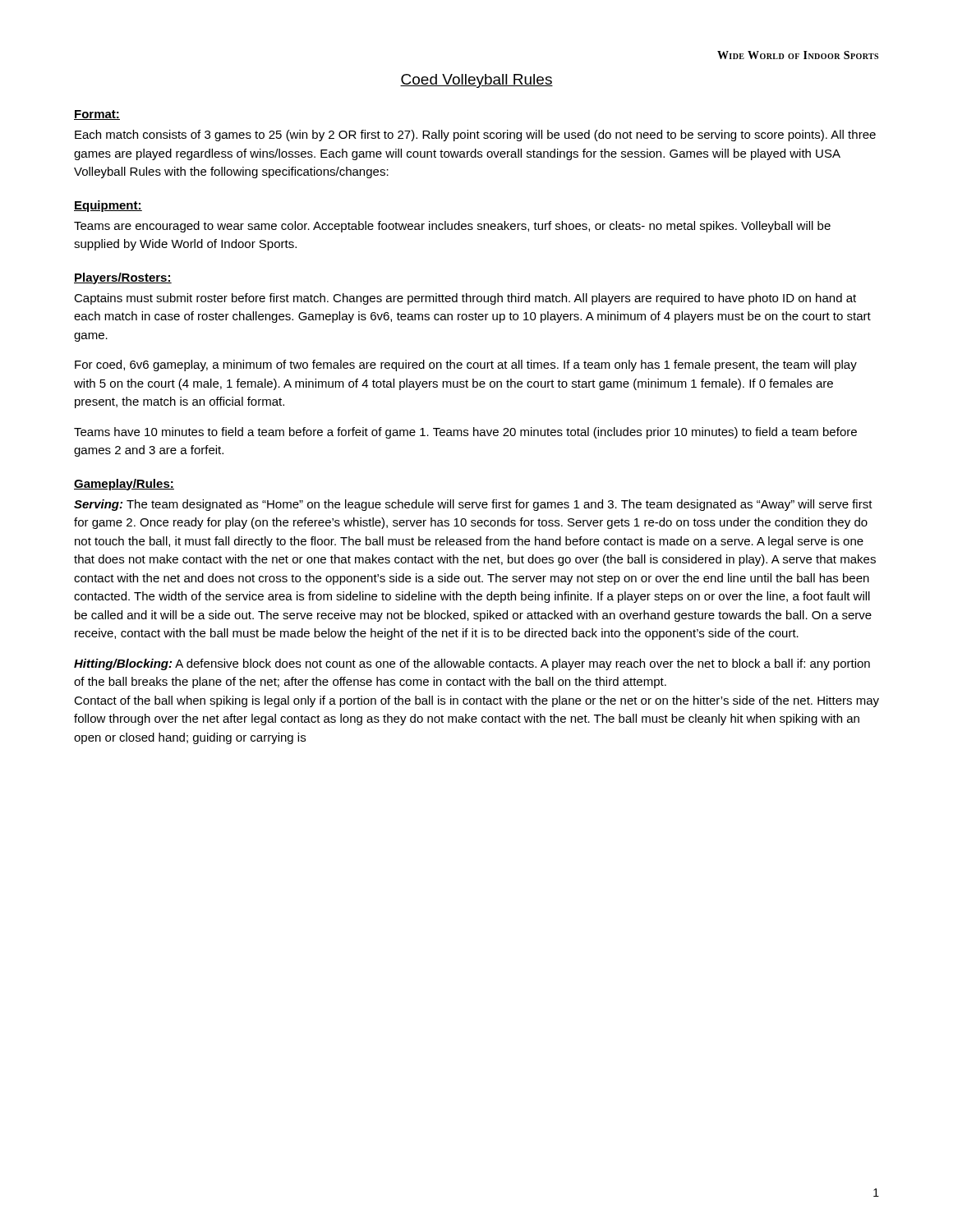Find the block on this page that starts "Each match consists of 3 games"

coord(475,153)
